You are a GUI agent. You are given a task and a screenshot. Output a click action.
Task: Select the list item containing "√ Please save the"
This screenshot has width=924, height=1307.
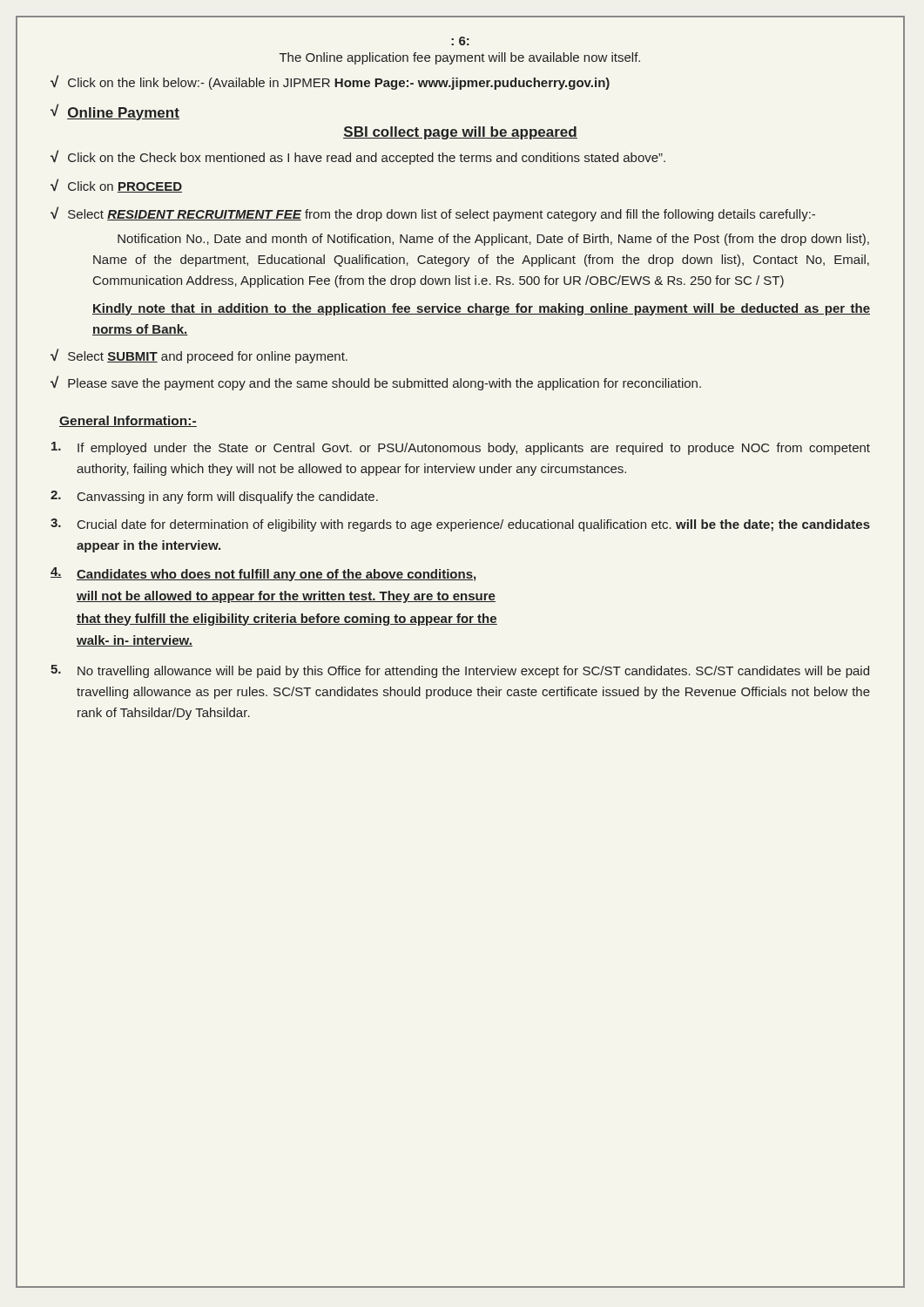[x=460, y=384]
